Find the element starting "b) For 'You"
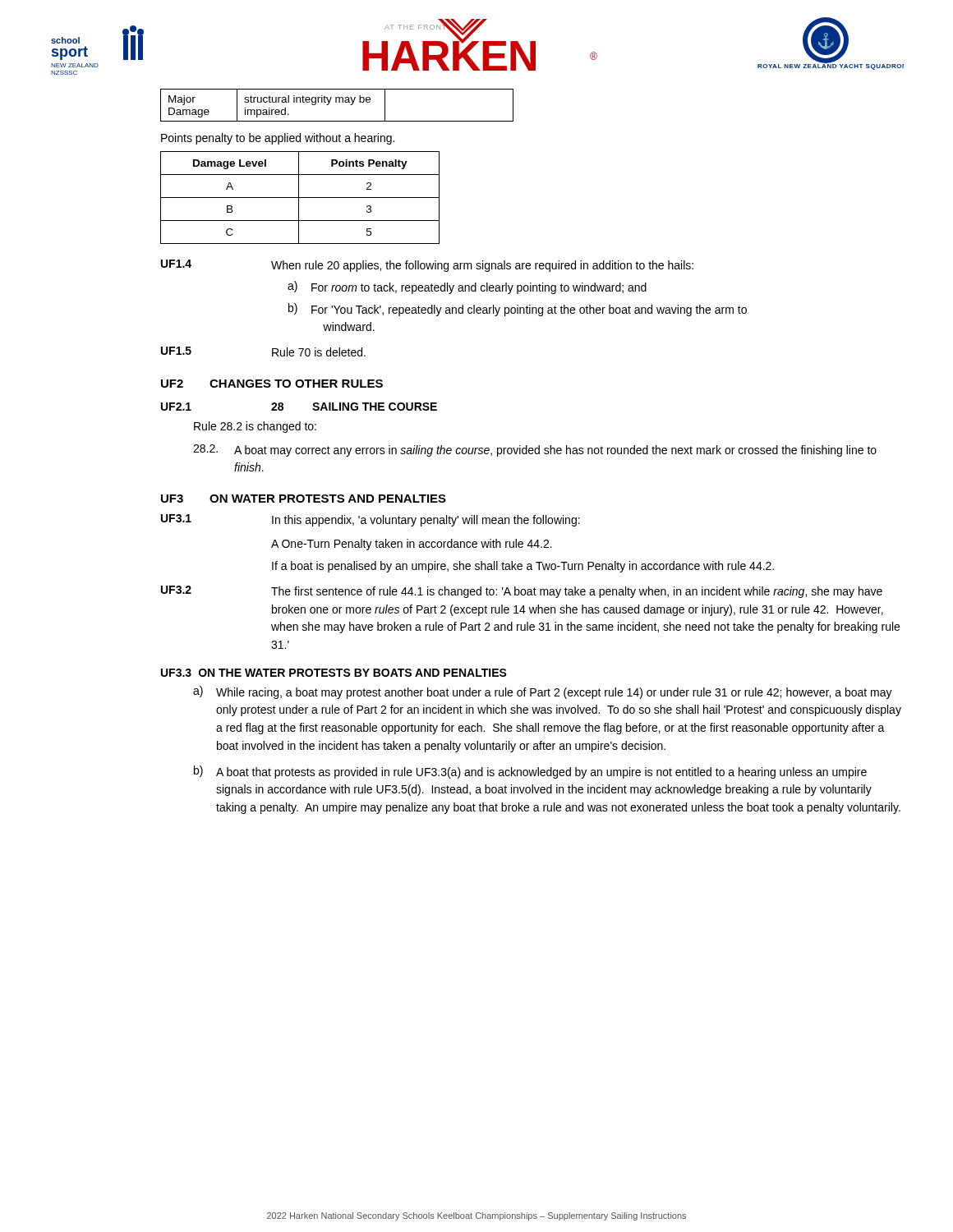Screen dimensions: 1232x953 pyautogui.click(x=517, y=319)
